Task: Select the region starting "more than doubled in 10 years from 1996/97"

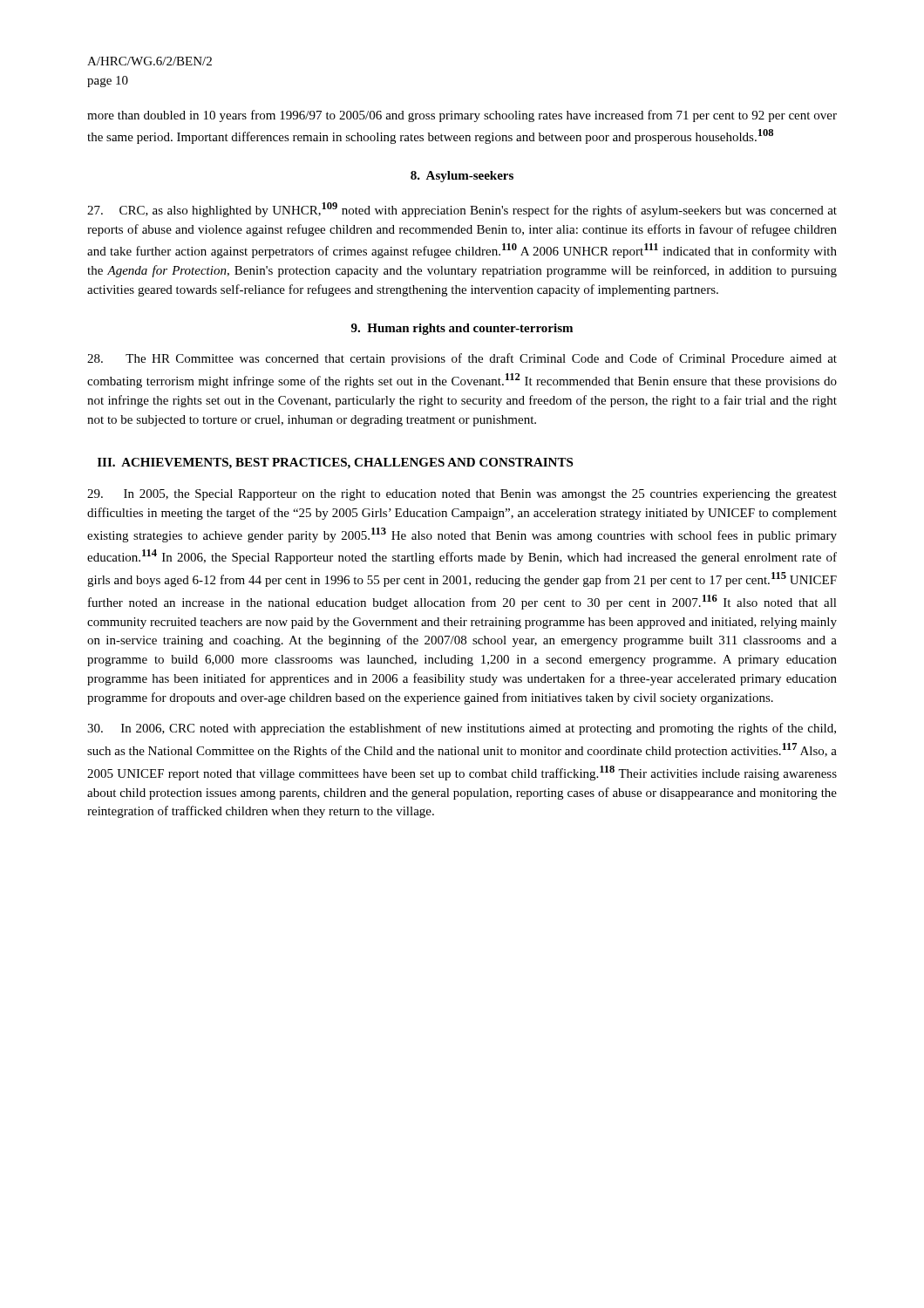Action: 462,127
